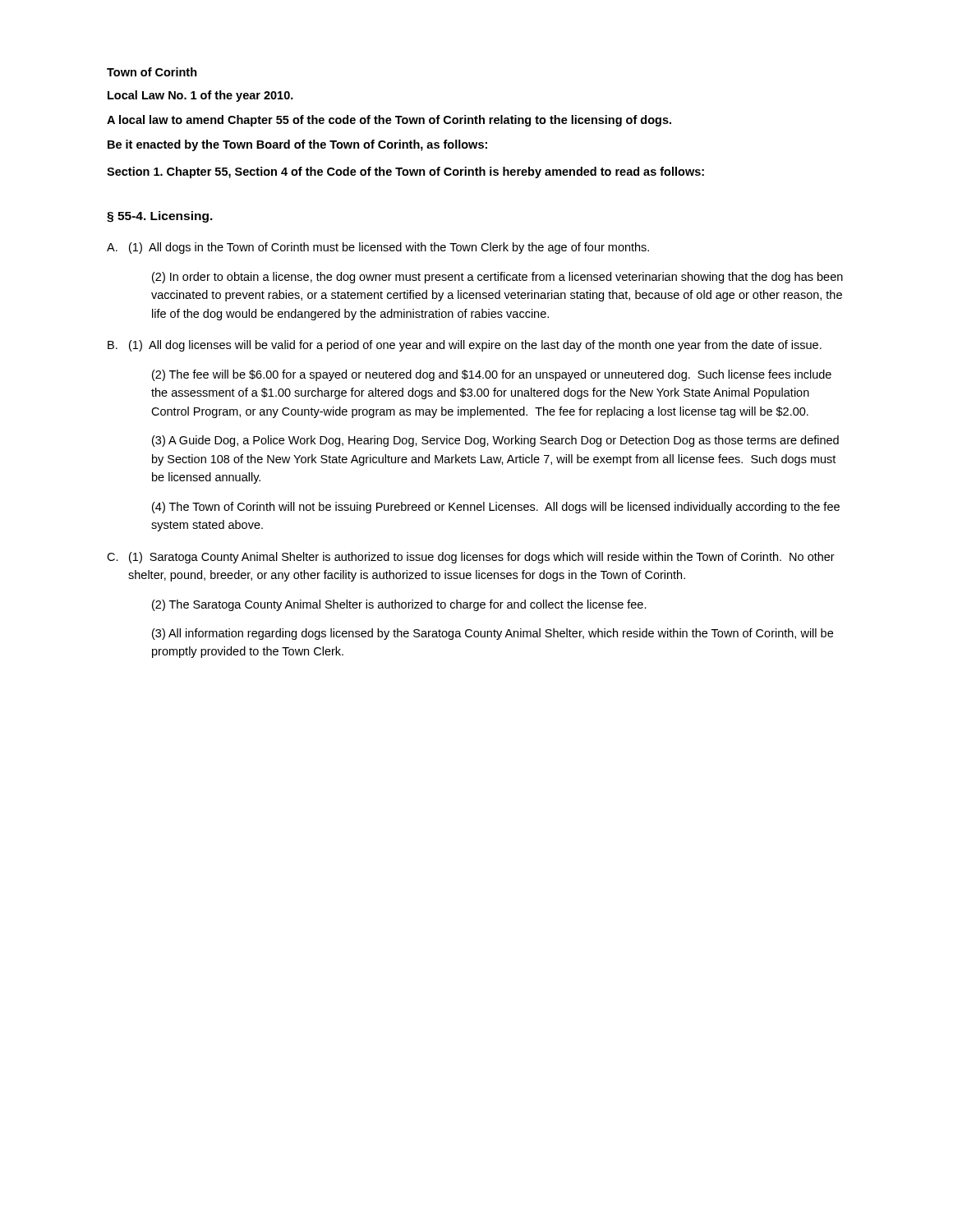Click on the list item that reads "C. (1) Saratoga County Animal Shelter is authorized"
Image resolution: width=953 pixels, height=1232 pixels.
click(x=476, y=566)
